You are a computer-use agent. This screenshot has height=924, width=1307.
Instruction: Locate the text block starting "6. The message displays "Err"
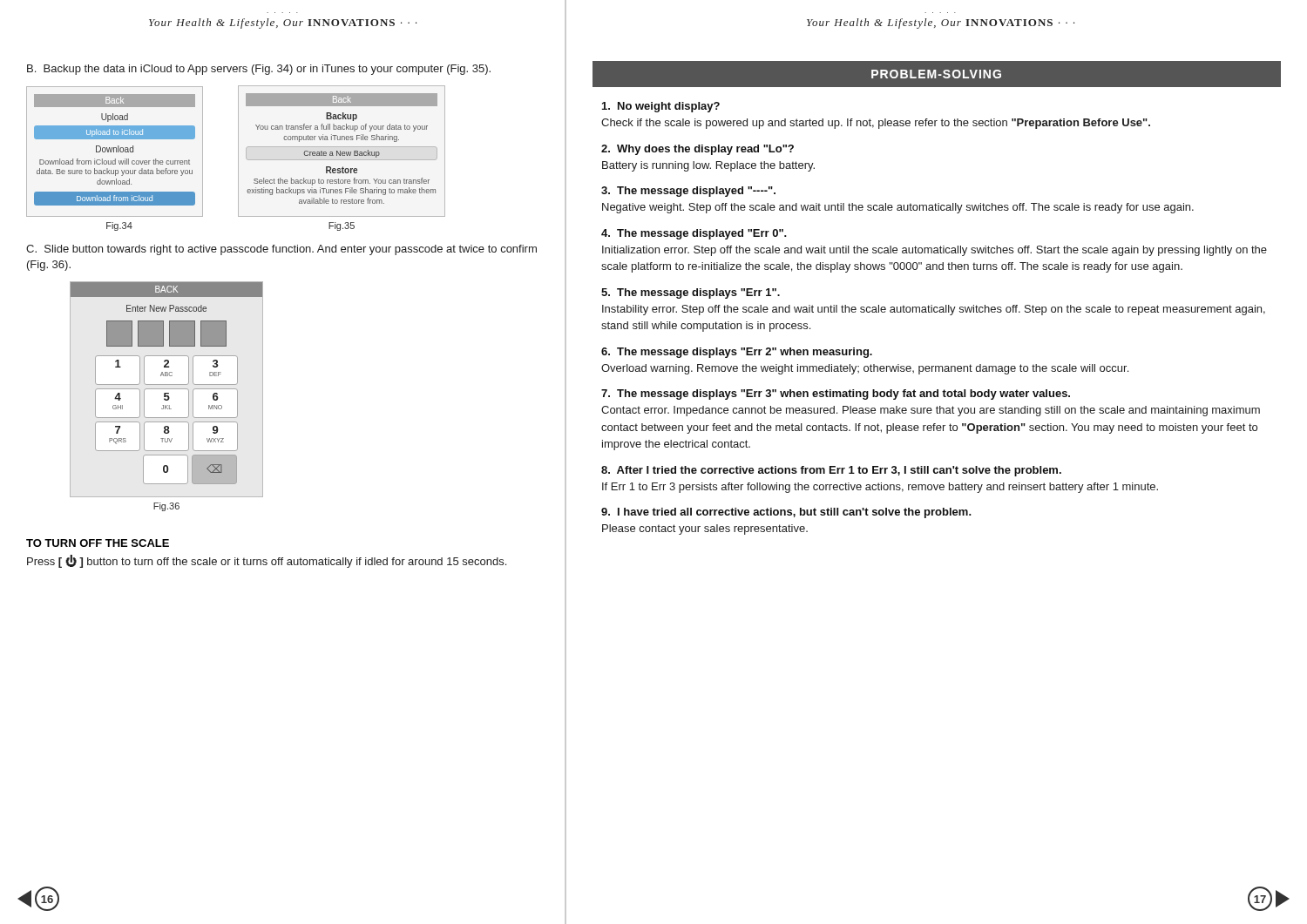(x=937, y=360)
